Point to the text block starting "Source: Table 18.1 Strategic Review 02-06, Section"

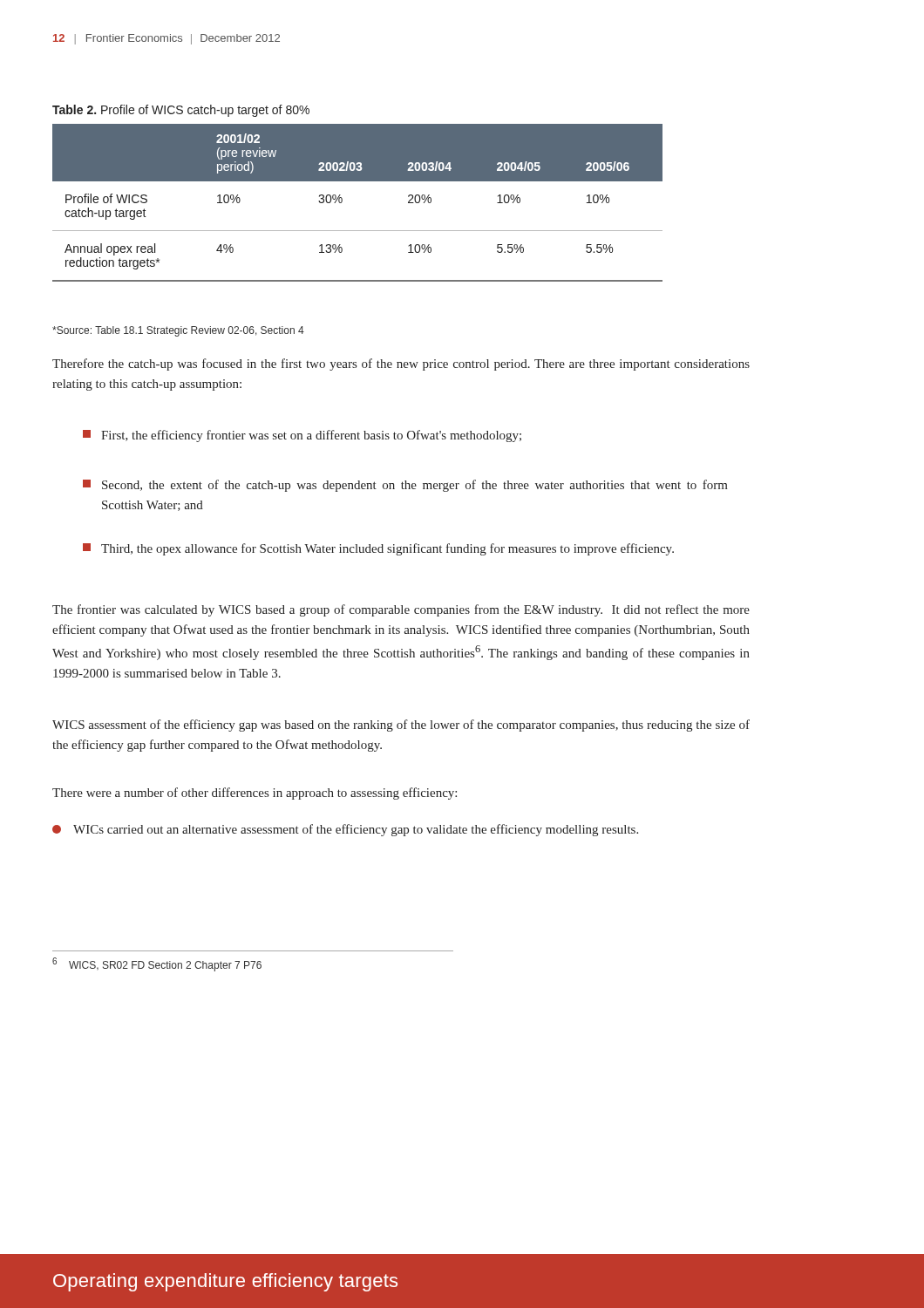[178, 330]
